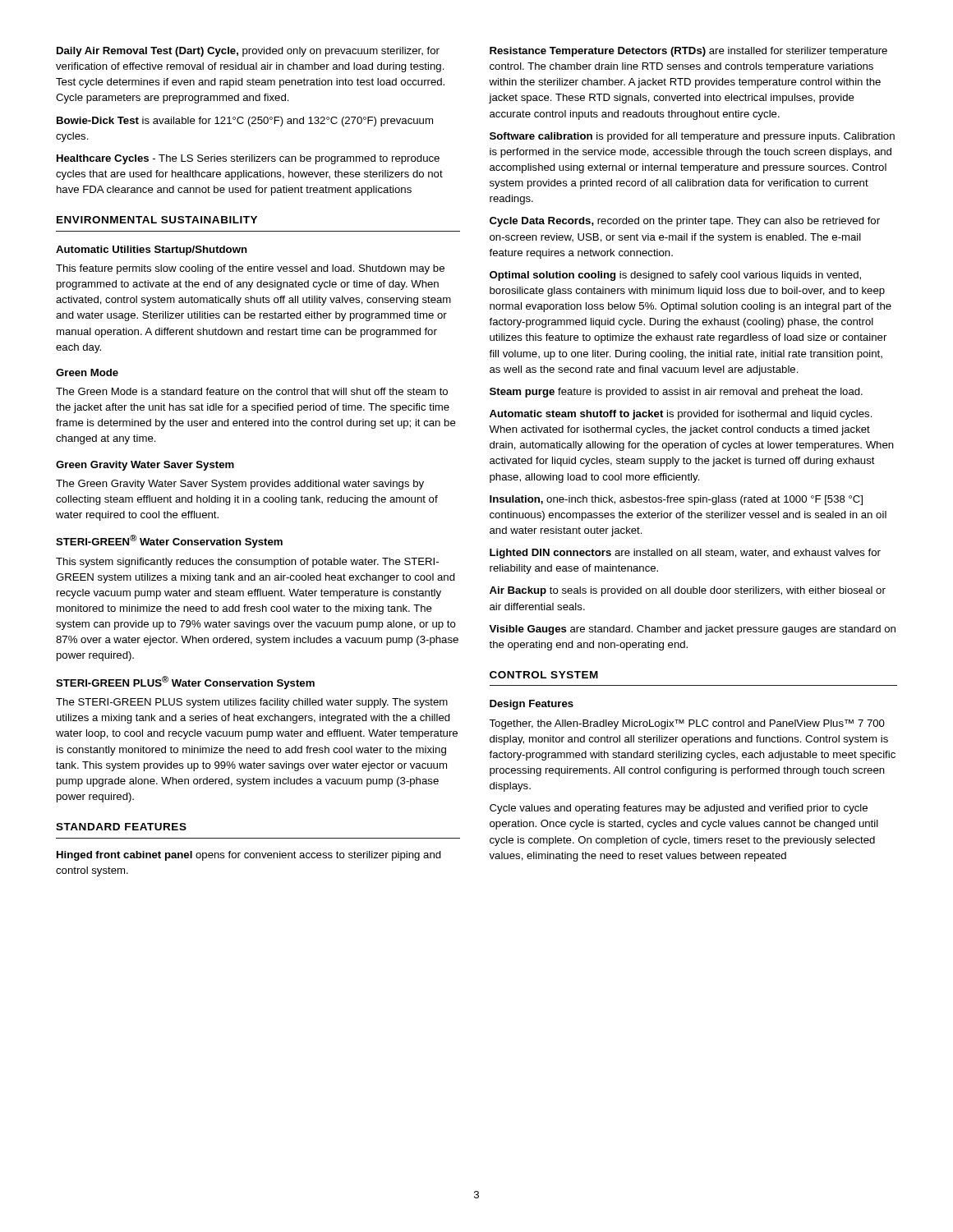The width and height of the screenshot is (953, 1232).
Task: Point to the block beginning "Software calibration is provided"
Action: click(693, 167)
